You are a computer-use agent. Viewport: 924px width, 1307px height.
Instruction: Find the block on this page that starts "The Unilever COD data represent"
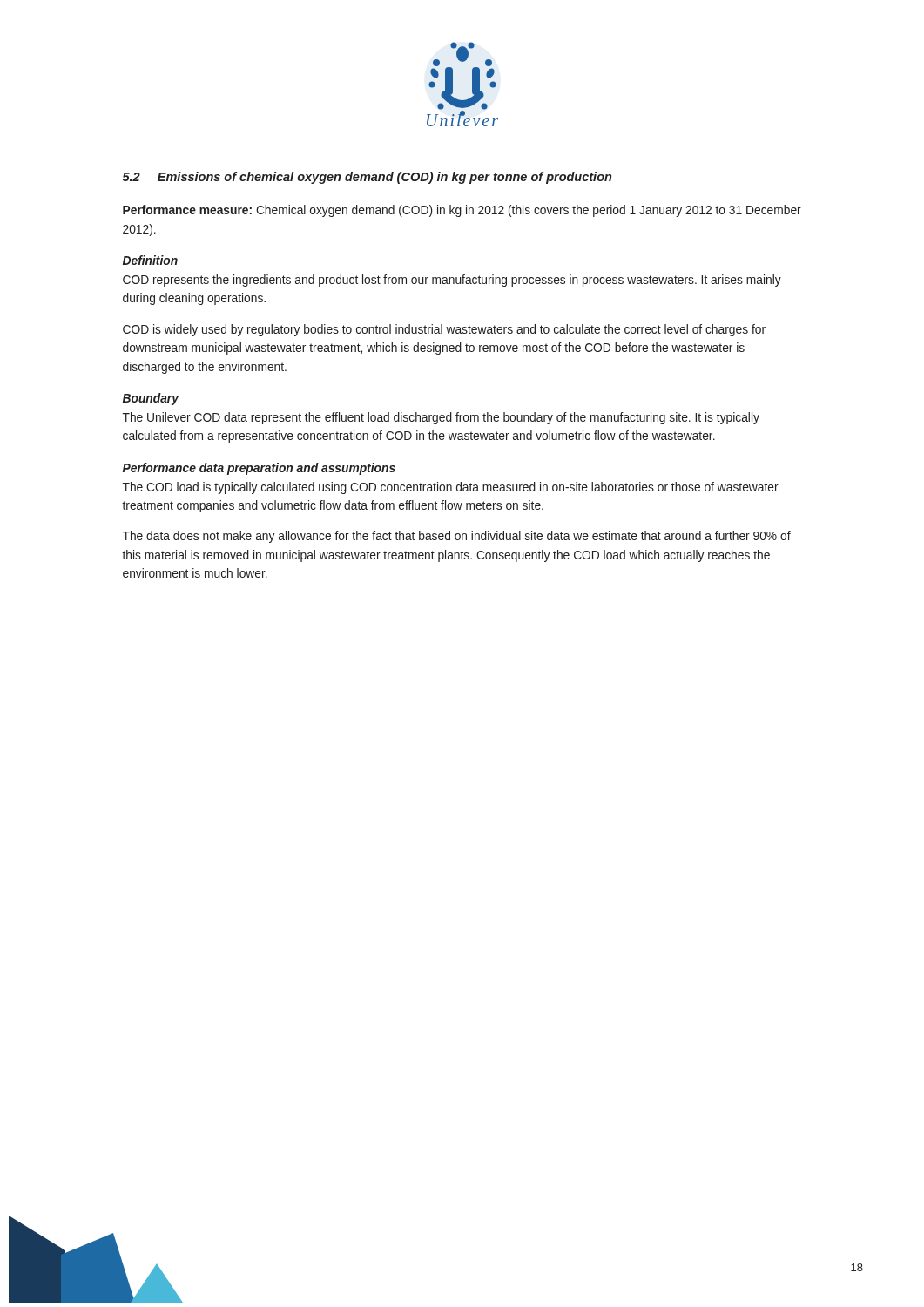(441, 427)
